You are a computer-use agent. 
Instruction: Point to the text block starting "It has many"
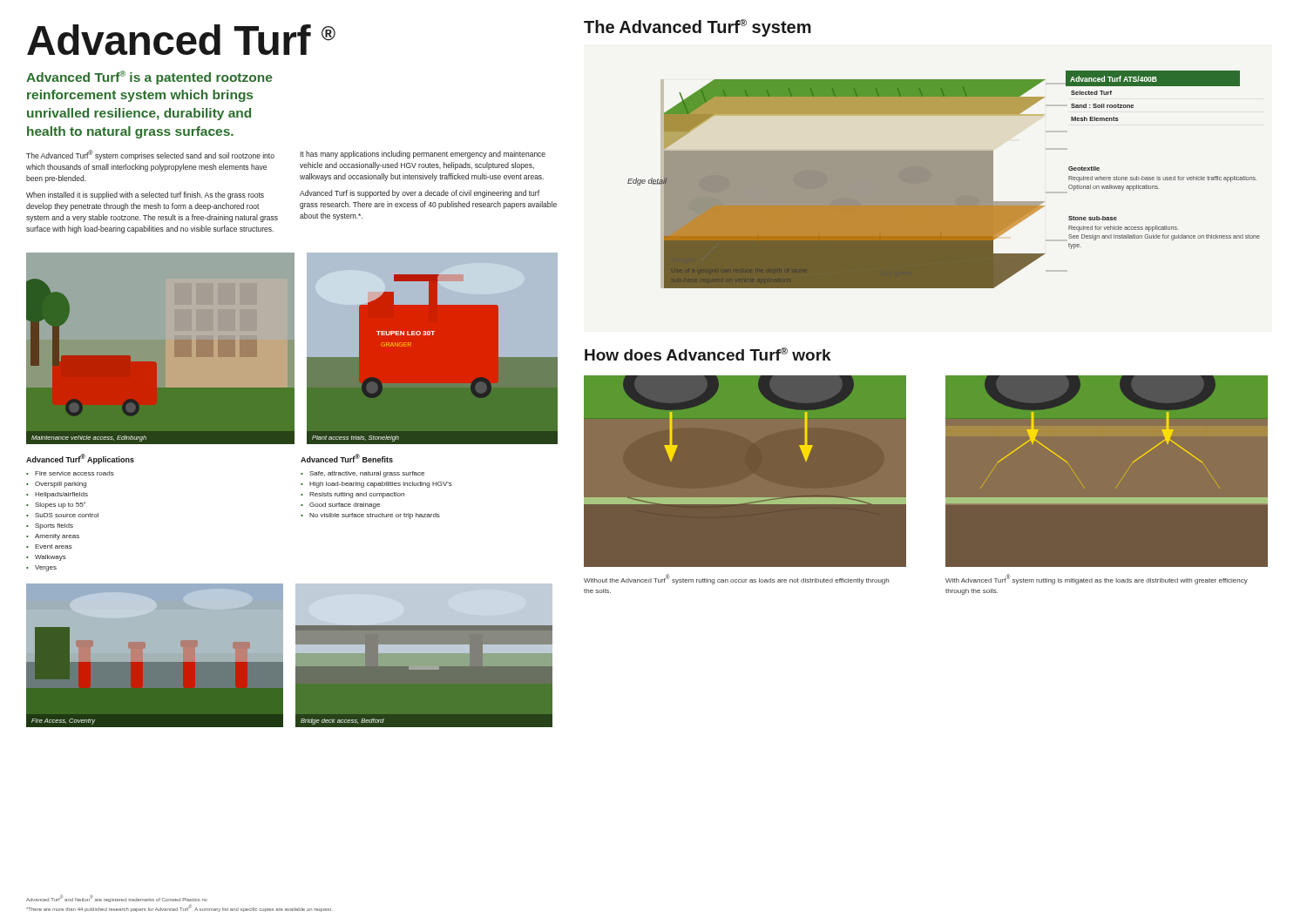point(423,165)
